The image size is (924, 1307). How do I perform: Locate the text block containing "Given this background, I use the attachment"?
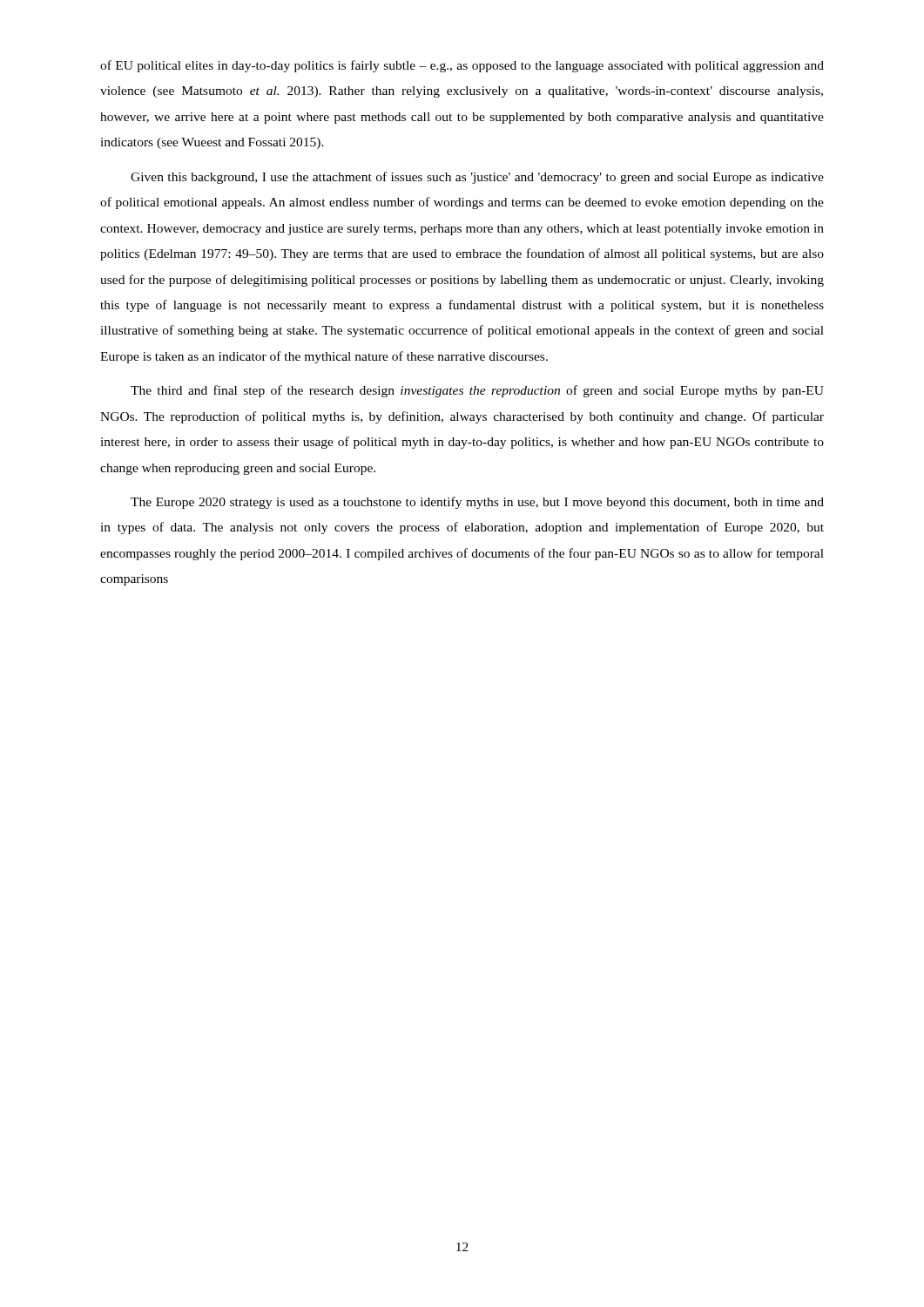tap(462, 266)
